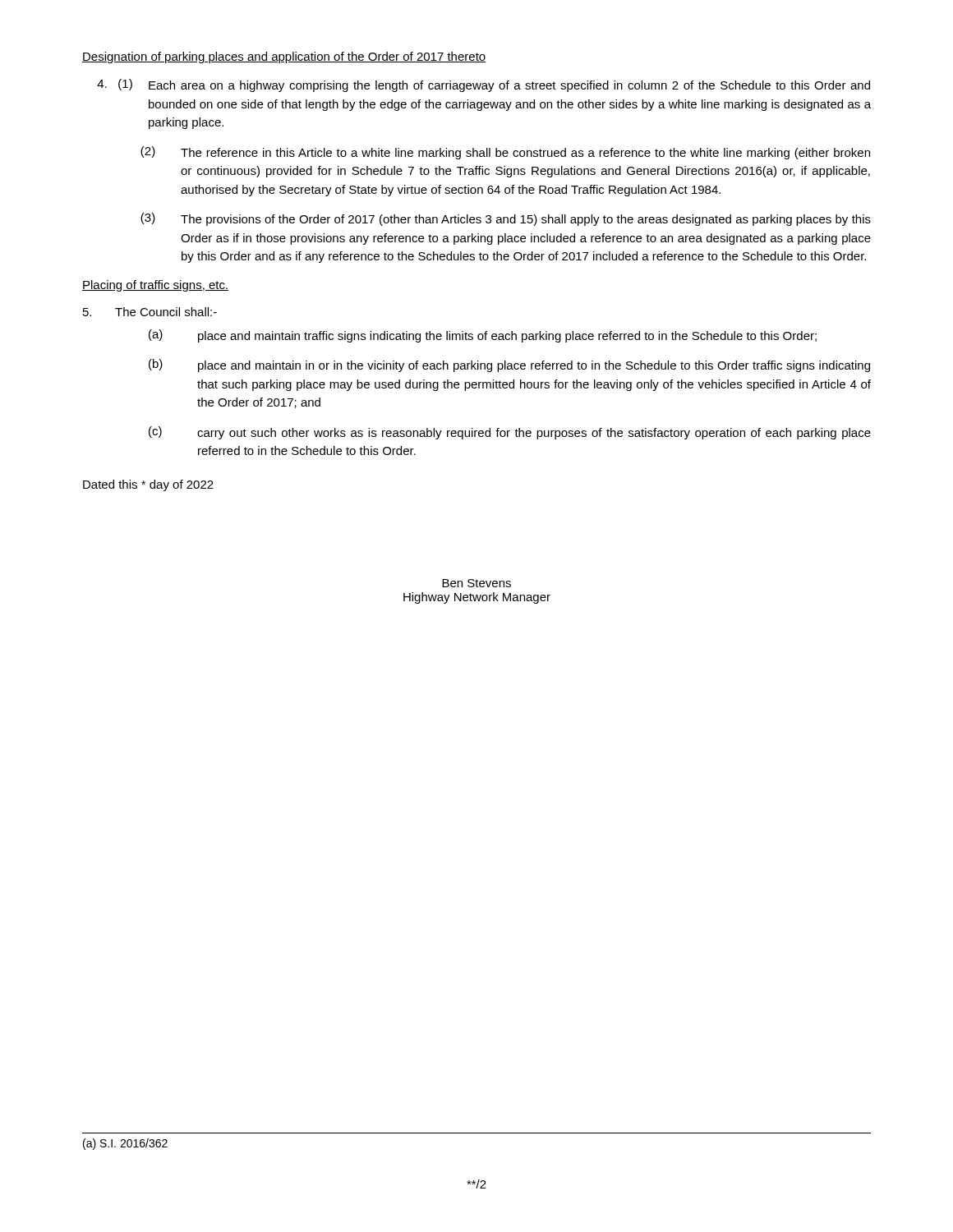Find the text block that reads "(3) The provisions of the Order"
Screen dimensions: 1232x953
click(x=476, y=238)
